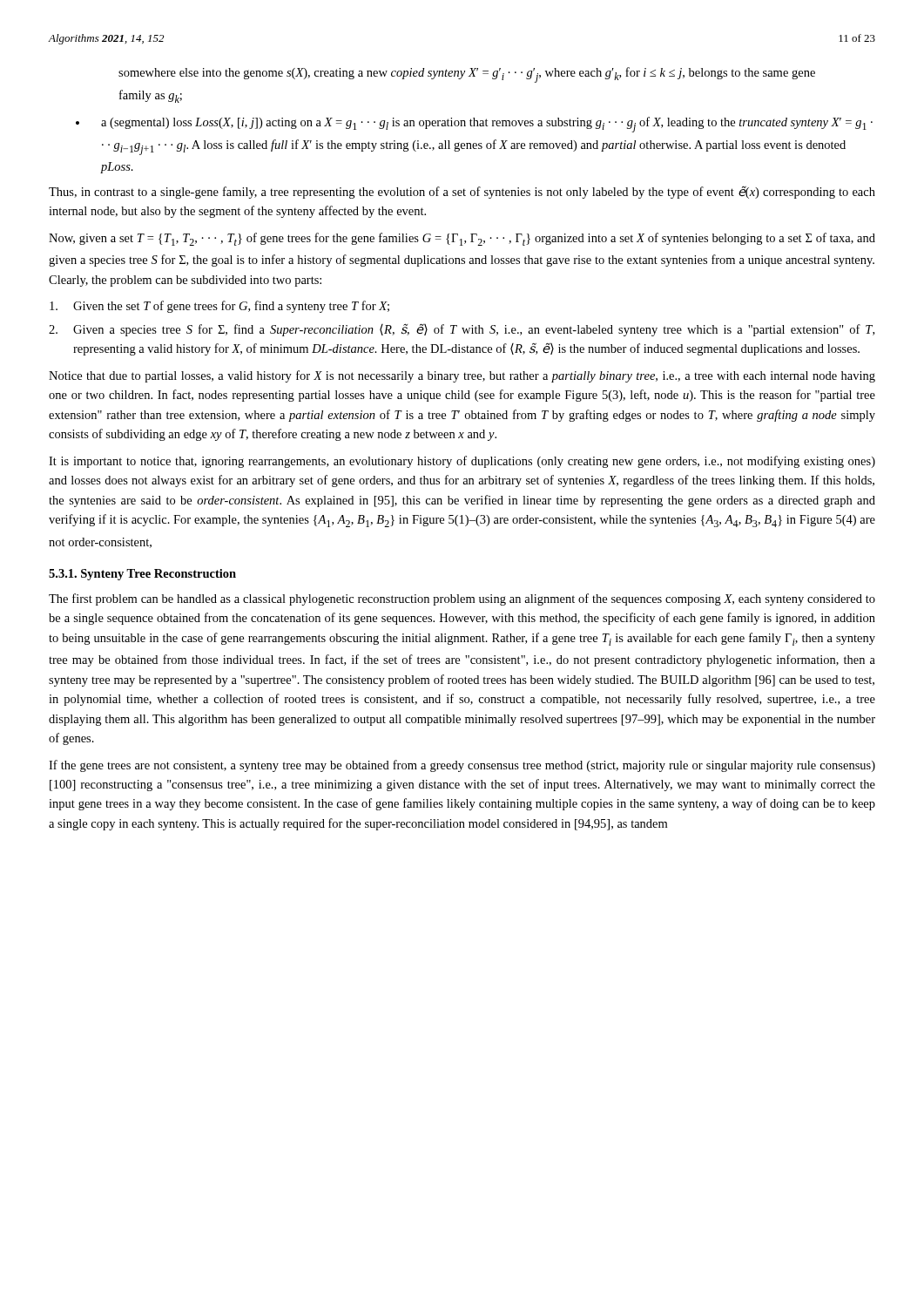Viewport: 924px width, 1307px height.
Task: Point to the text block starting "Notice that due to partial losses, a"
Action: point(462,405)
